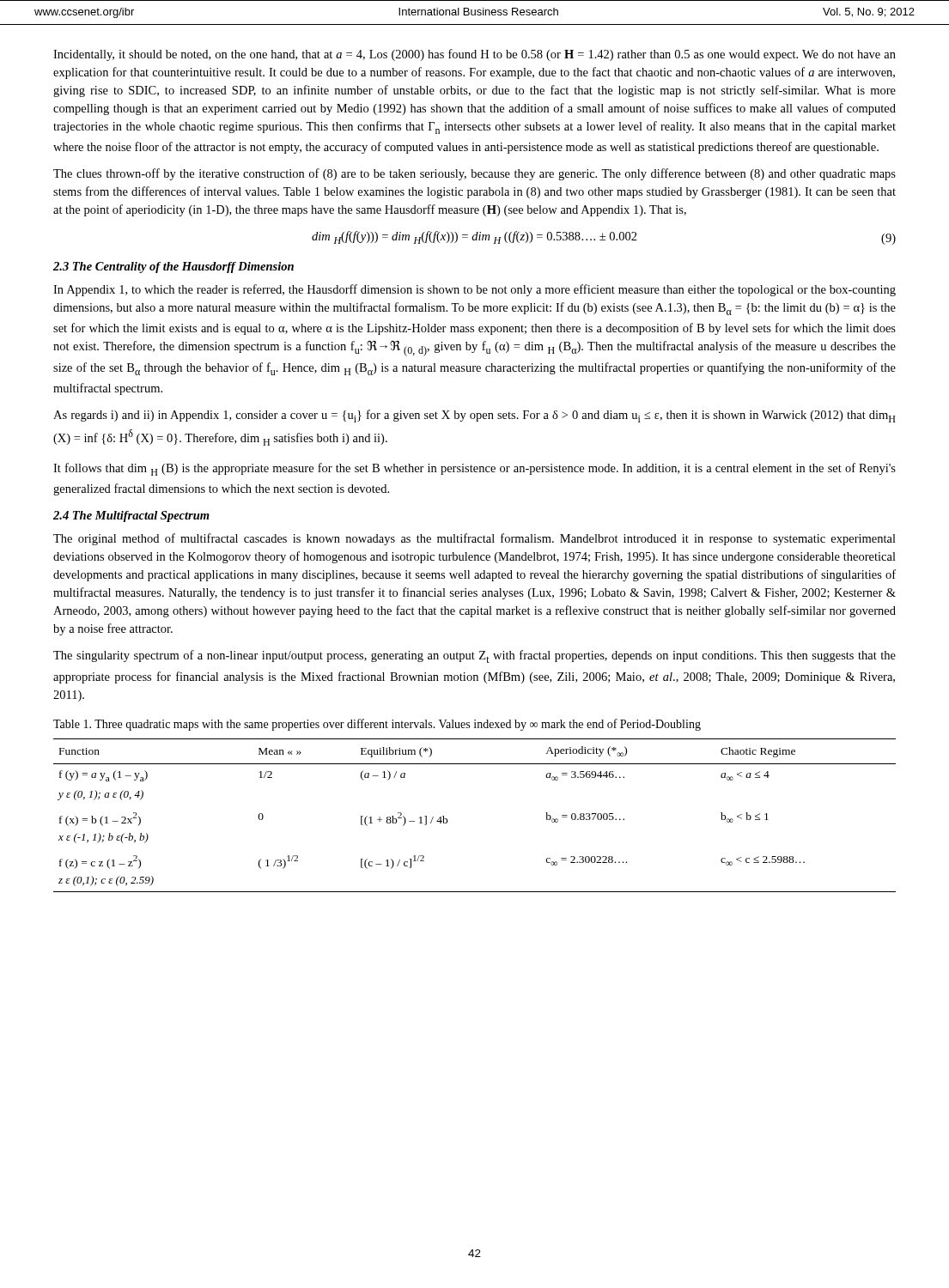The width and height of the screenshot is (949, 1288).
Task: Point to the text block starting "As regards i) and ii) in Appendix"
Action: pos(474,428)
